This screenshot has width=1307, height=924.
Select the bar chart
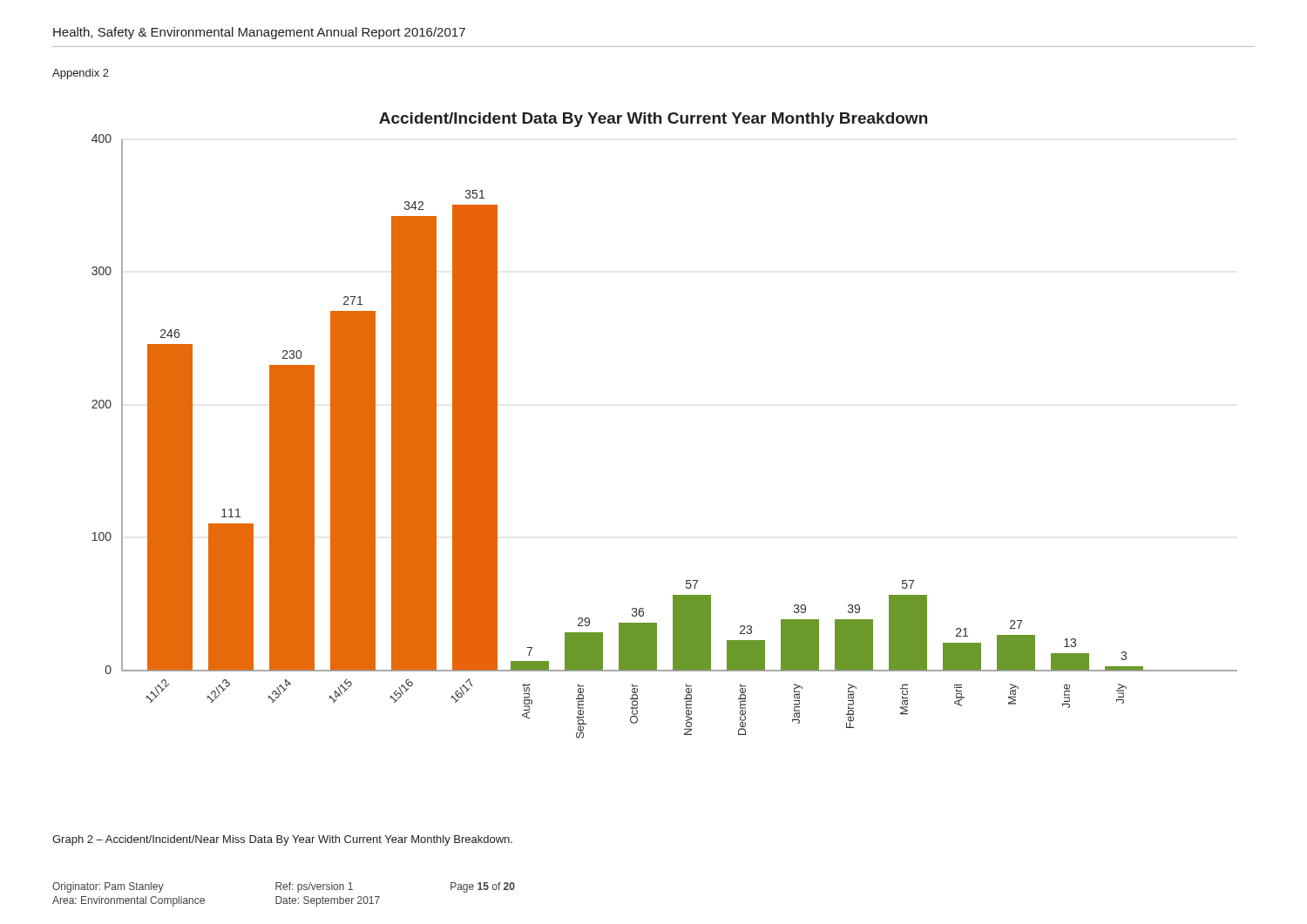pyautogui.click(x=654, y=459)
